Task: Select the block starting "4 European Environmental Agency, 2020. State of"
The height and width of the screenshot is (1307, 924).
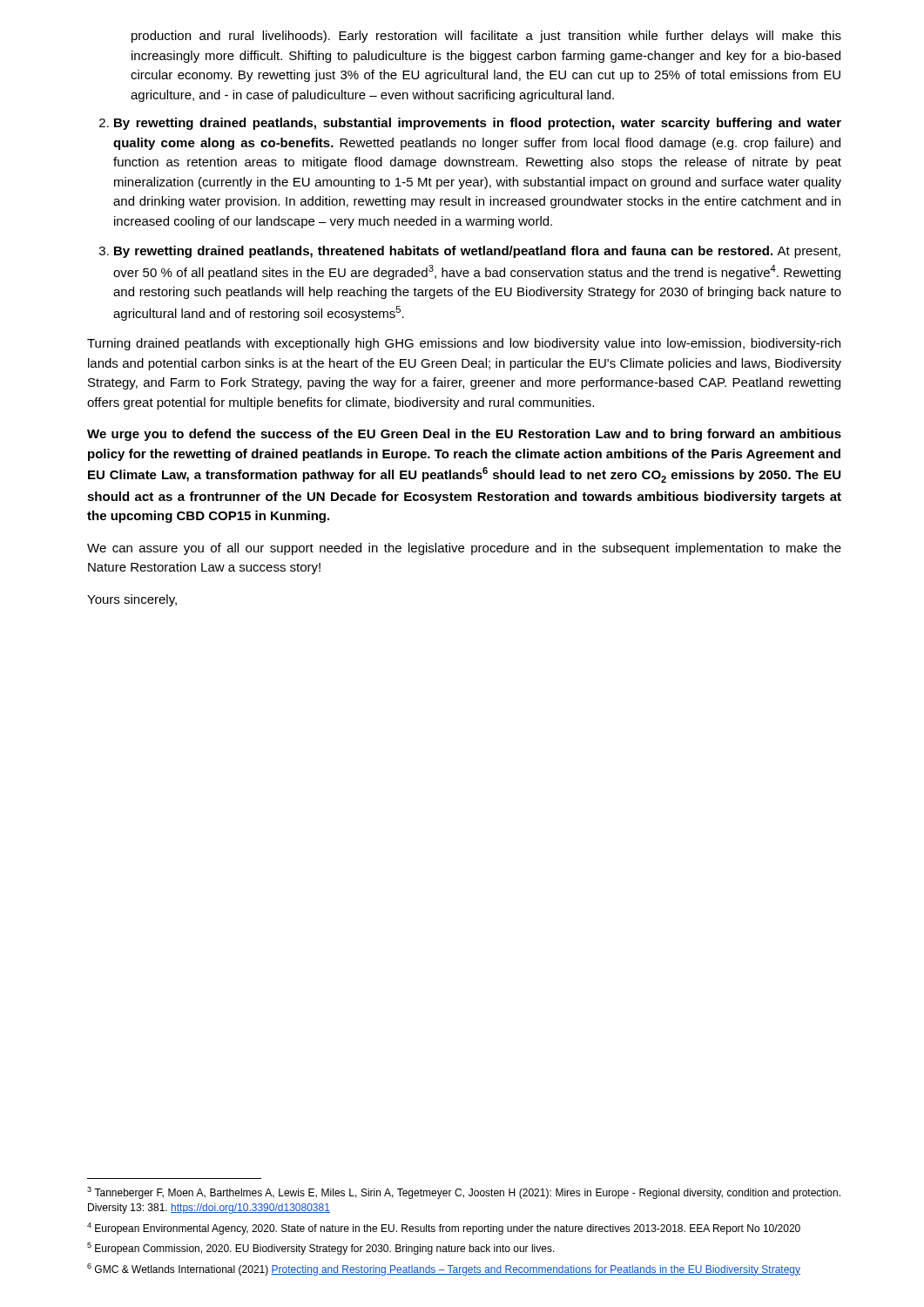Action: tap(444, 1228)
